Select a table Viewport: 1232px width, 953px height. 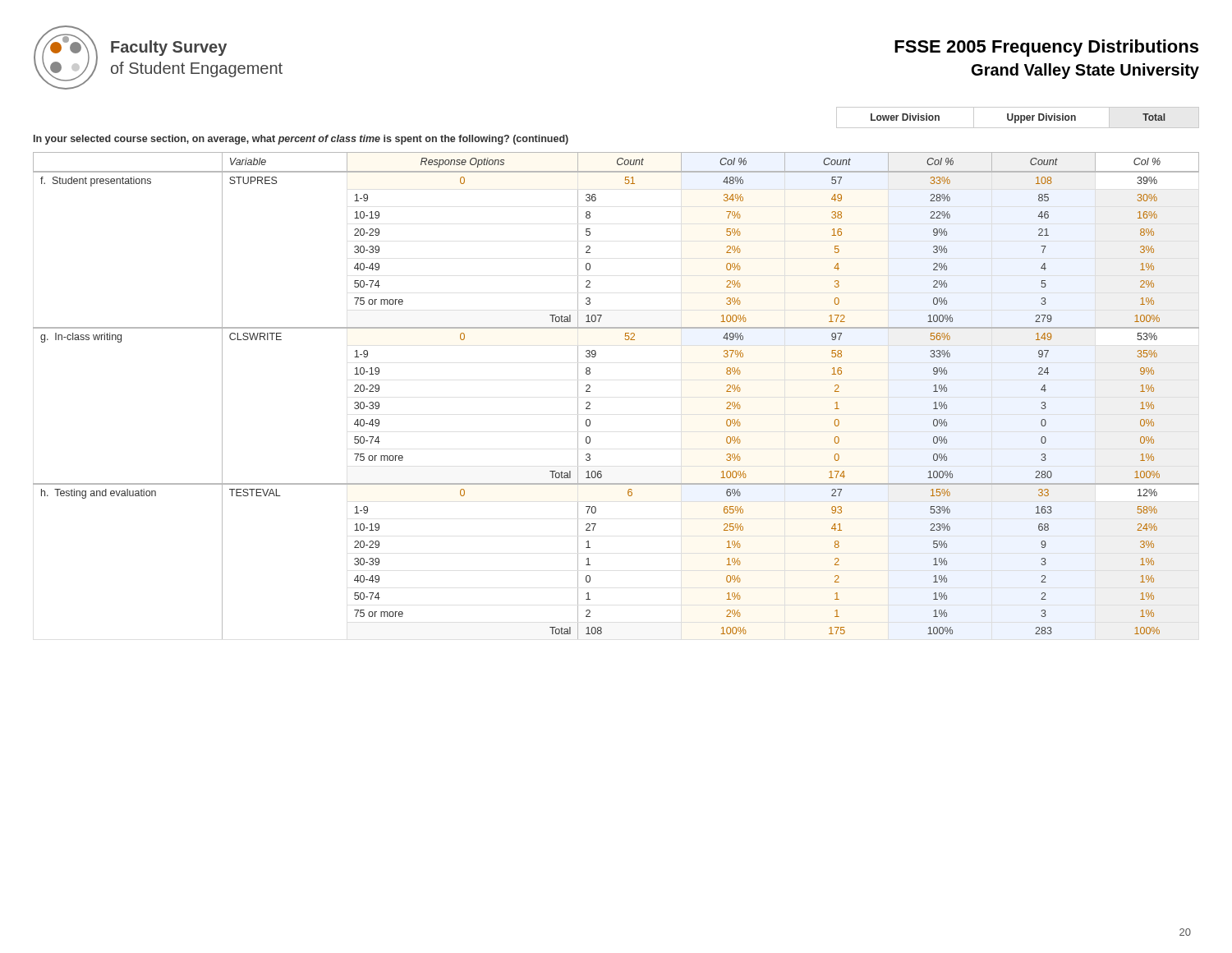pos(616,396)
